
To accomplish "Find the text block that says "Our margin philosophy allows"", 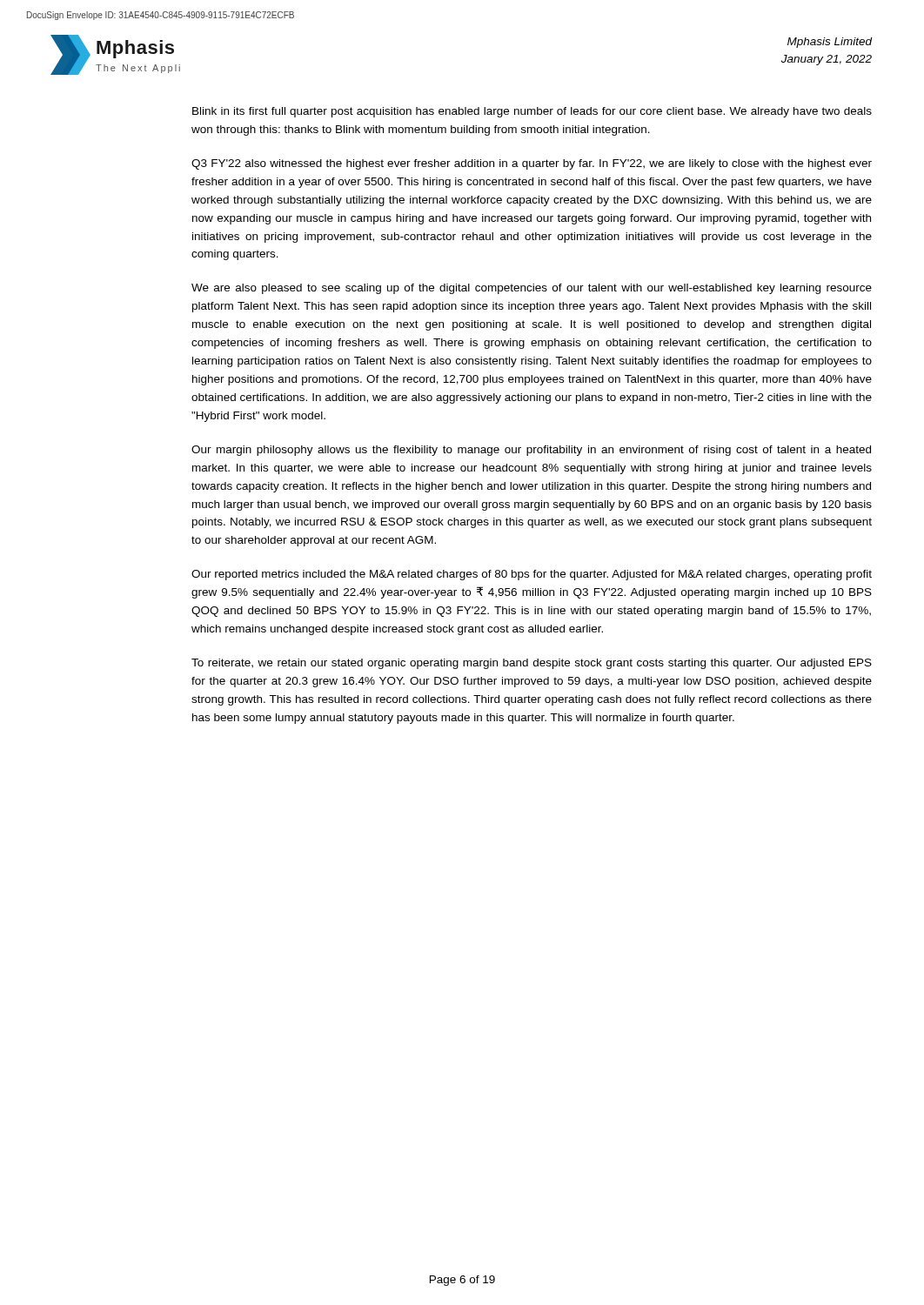I will pos(532,495).
